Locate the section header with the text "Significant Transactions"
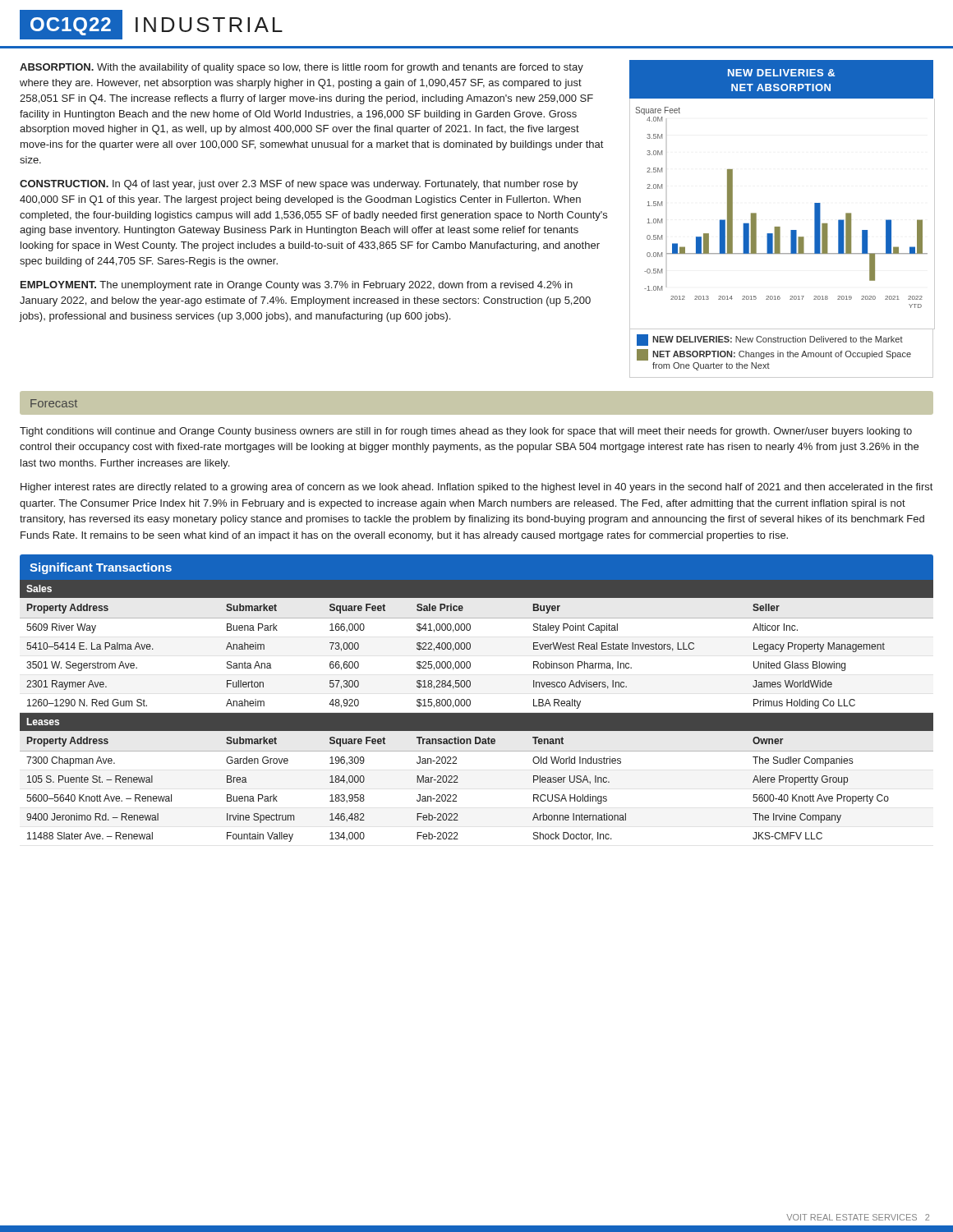This screenshot has width=953, height=1232. [101, 567]
